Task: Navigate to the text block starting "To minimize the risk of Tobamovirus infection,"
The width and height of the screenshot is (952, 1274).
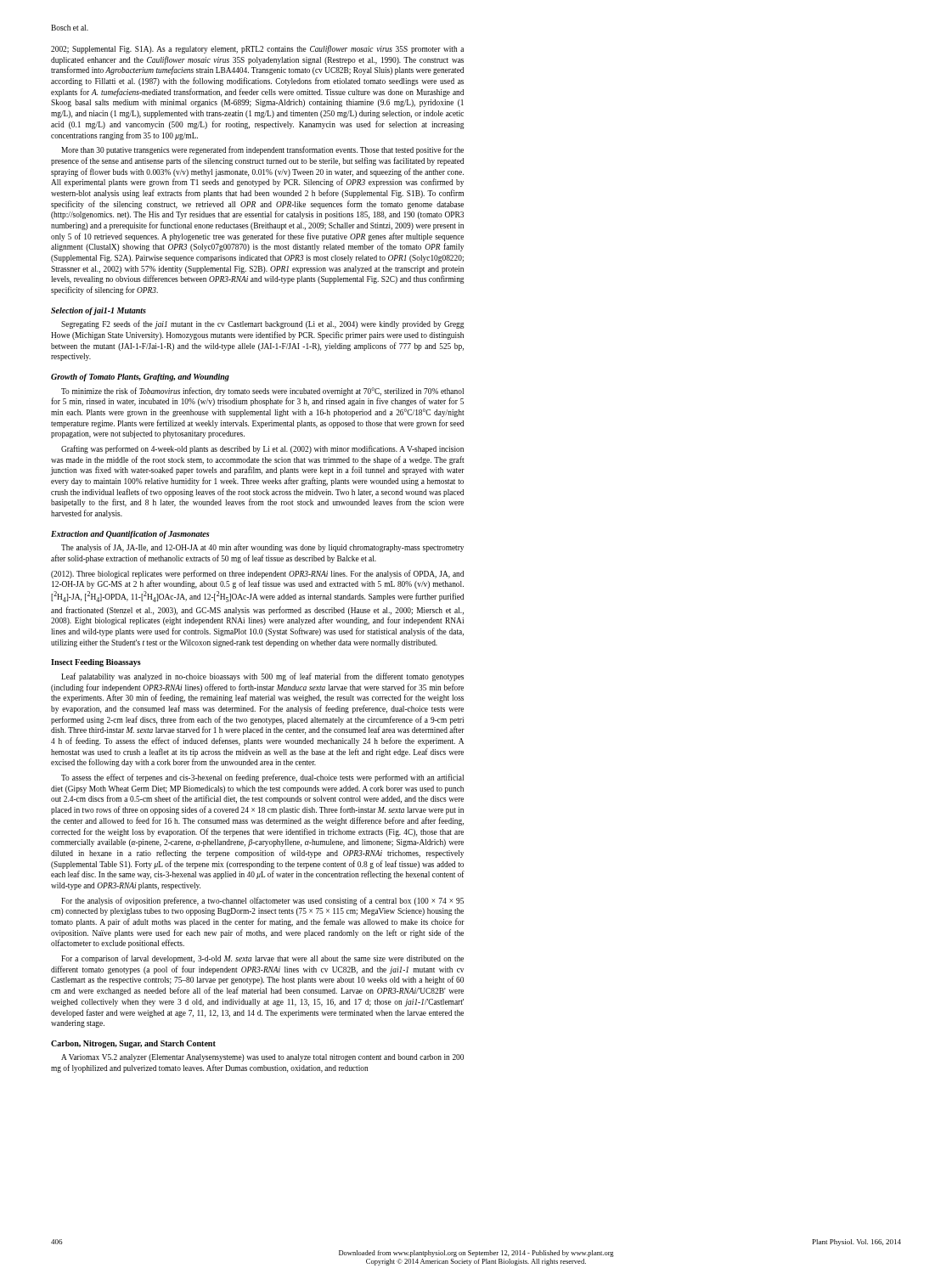Action: [x=258, y=413]
